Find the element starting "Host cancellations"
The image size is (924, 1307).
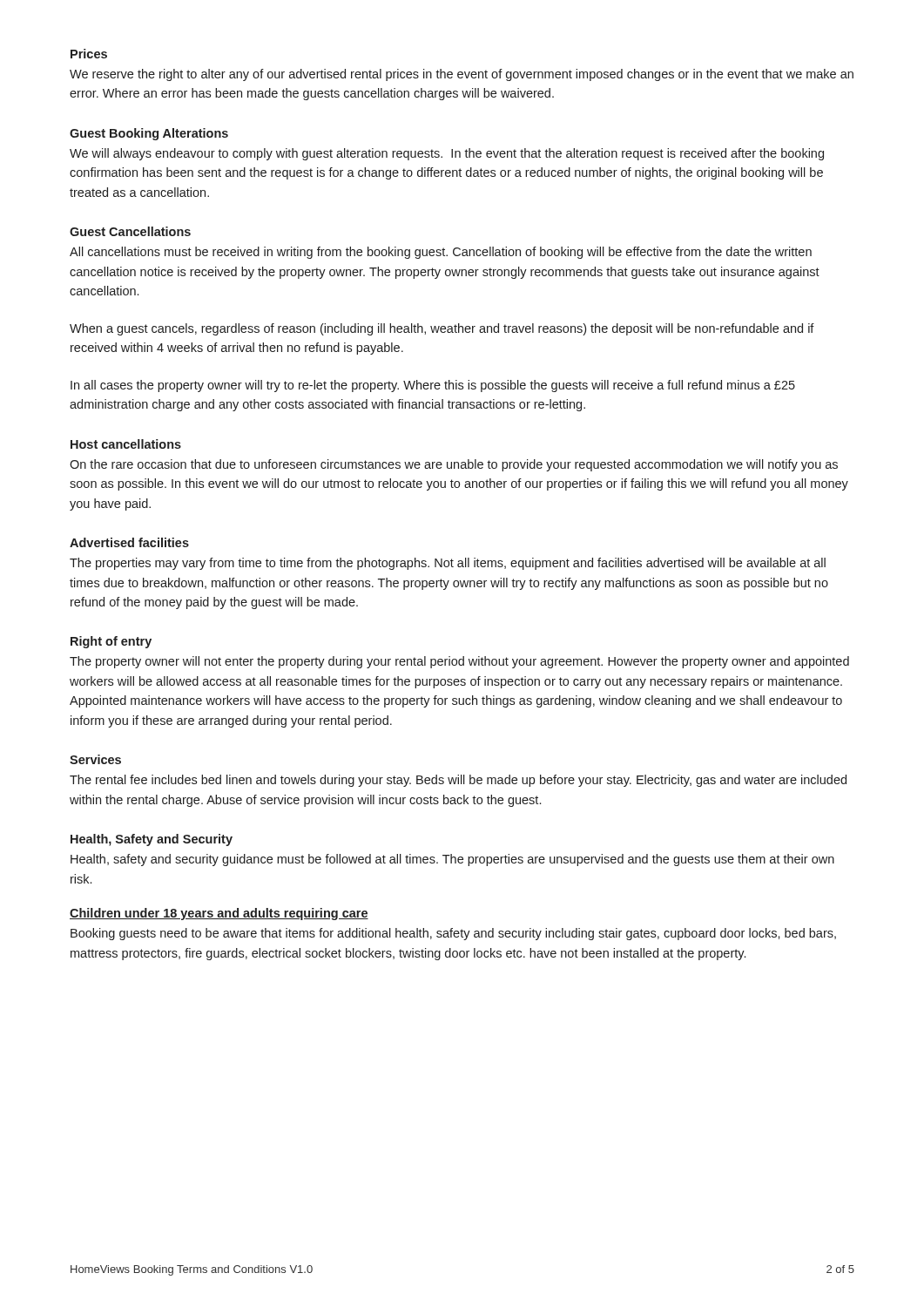(125, 444)
